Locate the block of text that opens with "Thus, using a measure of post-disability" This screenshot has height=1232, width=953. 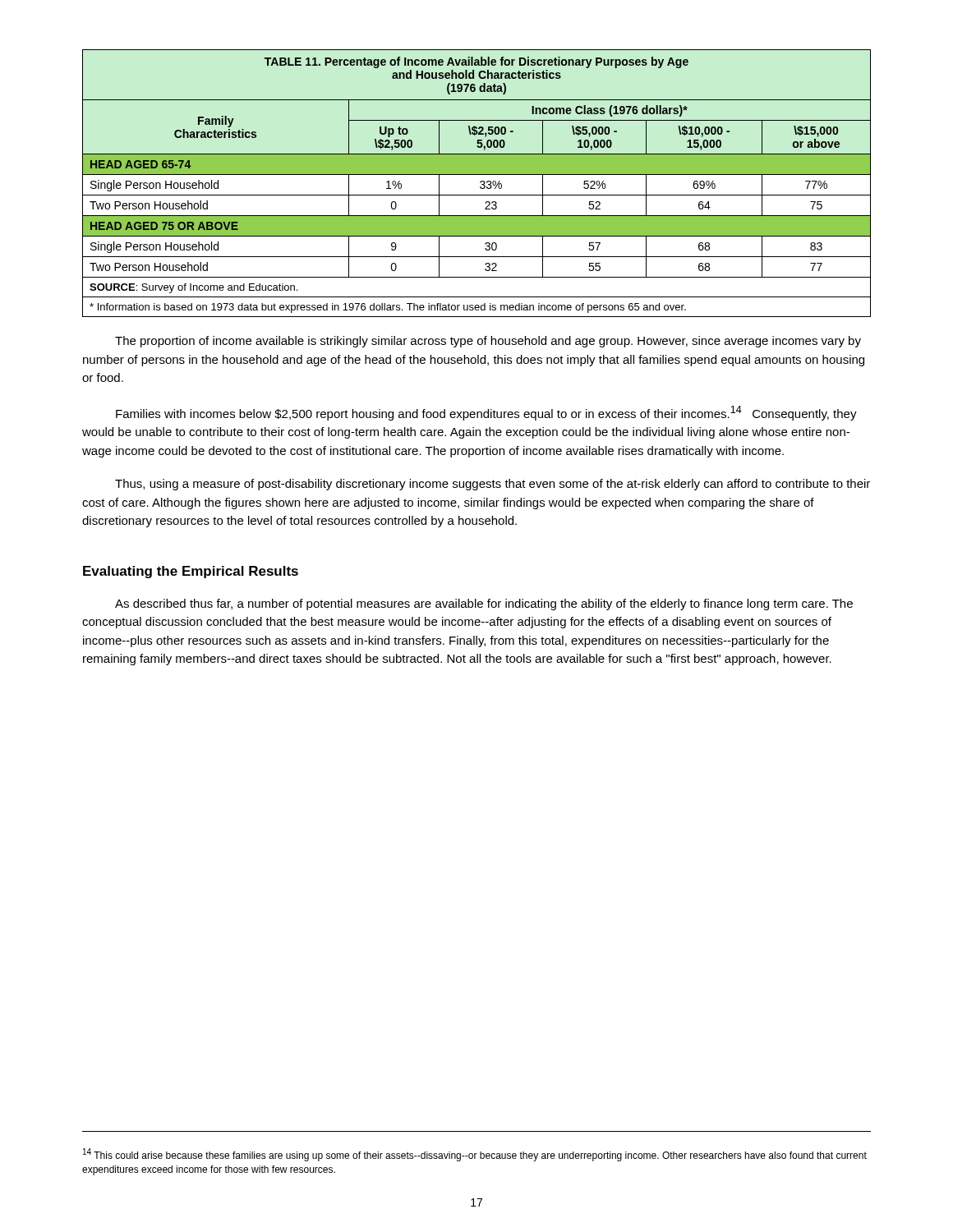tap(476, 502)
